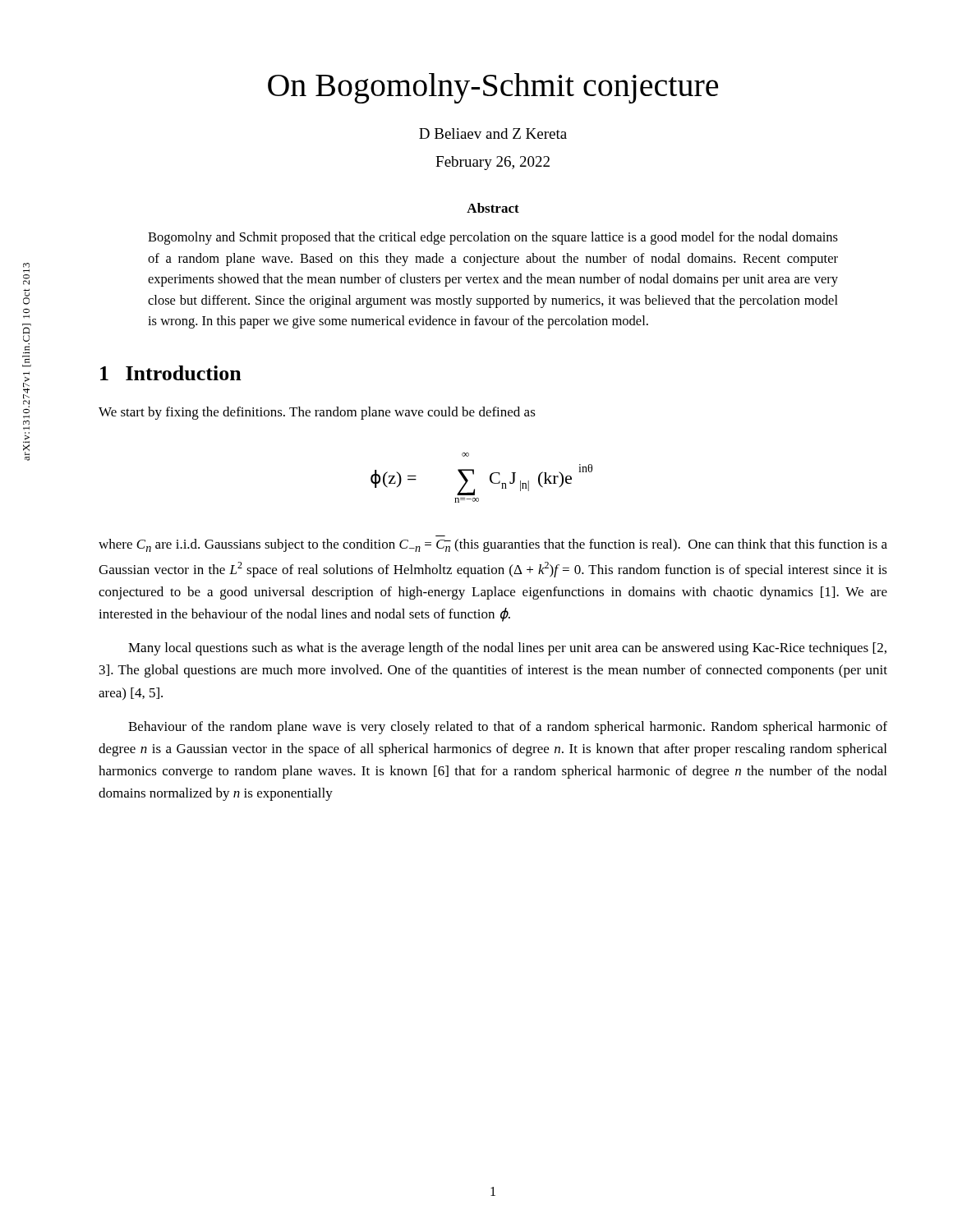Navigate to the block starting "where Cn are i.i.d."
The height and width of the screenshot is (1232, 953).
[x=493, y=579]
